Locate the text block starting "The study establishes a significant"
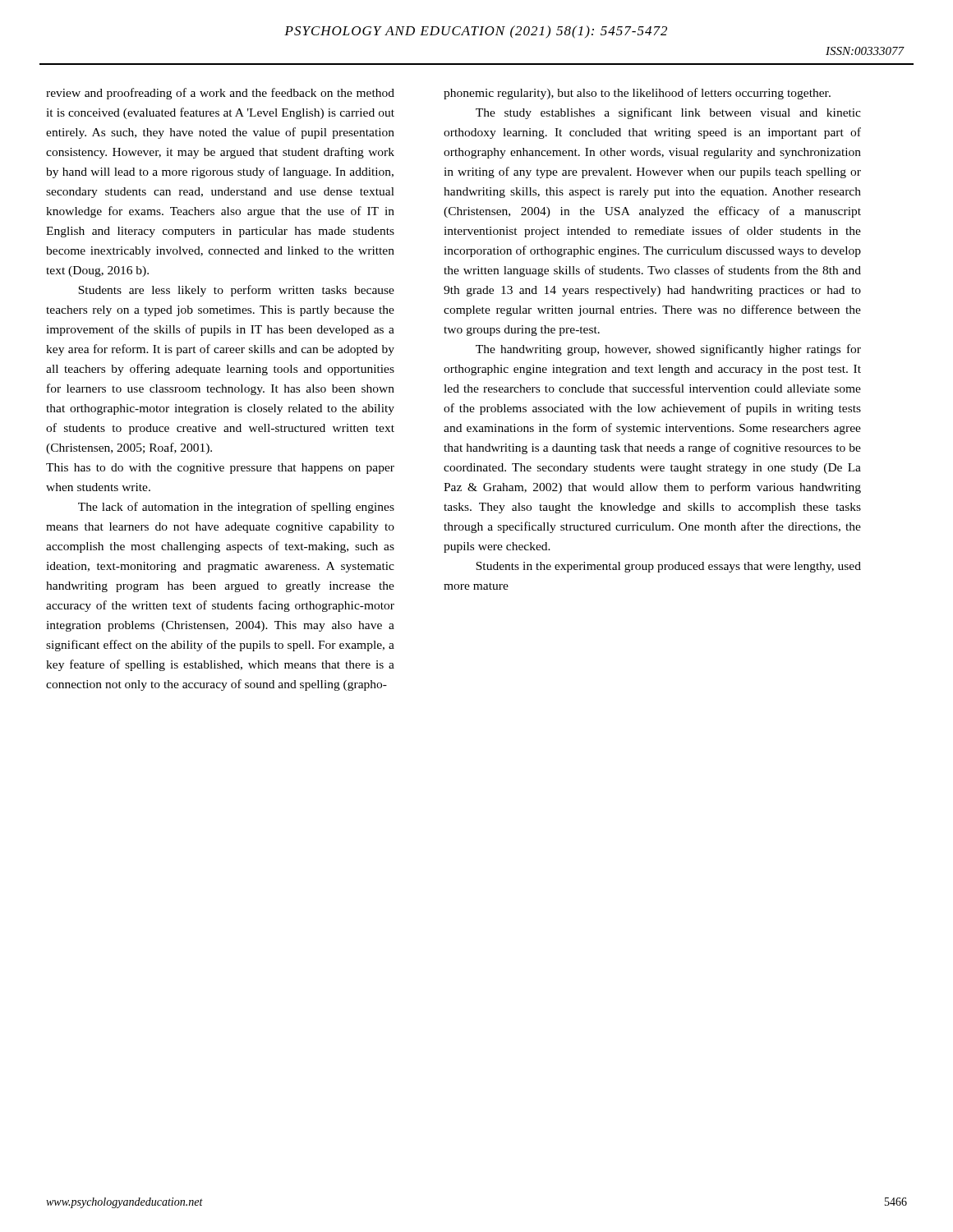953x1232 pixels. [x=652, y=221]
